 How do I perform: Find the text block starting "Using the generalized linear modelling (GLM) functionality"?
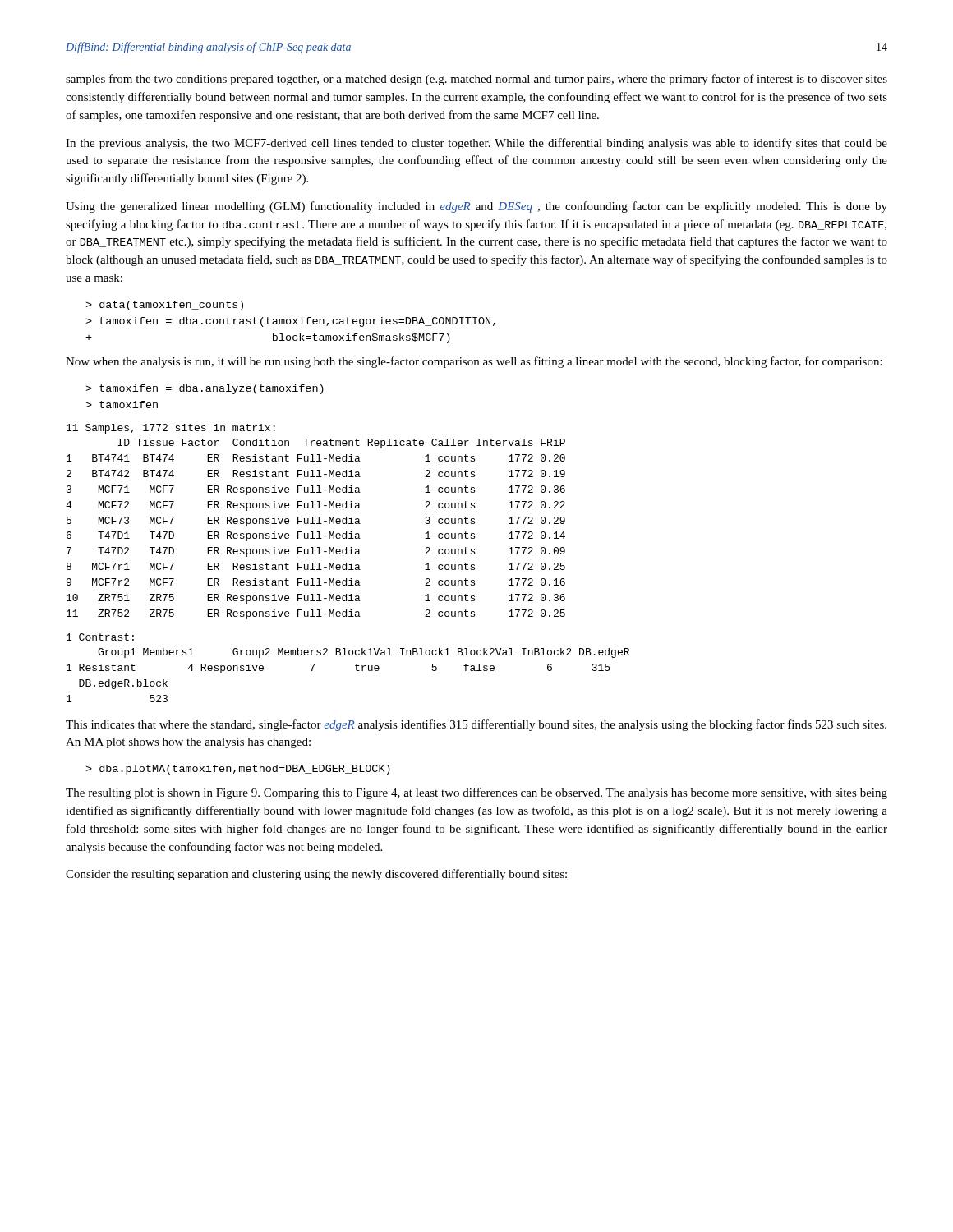tap(476, 242)
